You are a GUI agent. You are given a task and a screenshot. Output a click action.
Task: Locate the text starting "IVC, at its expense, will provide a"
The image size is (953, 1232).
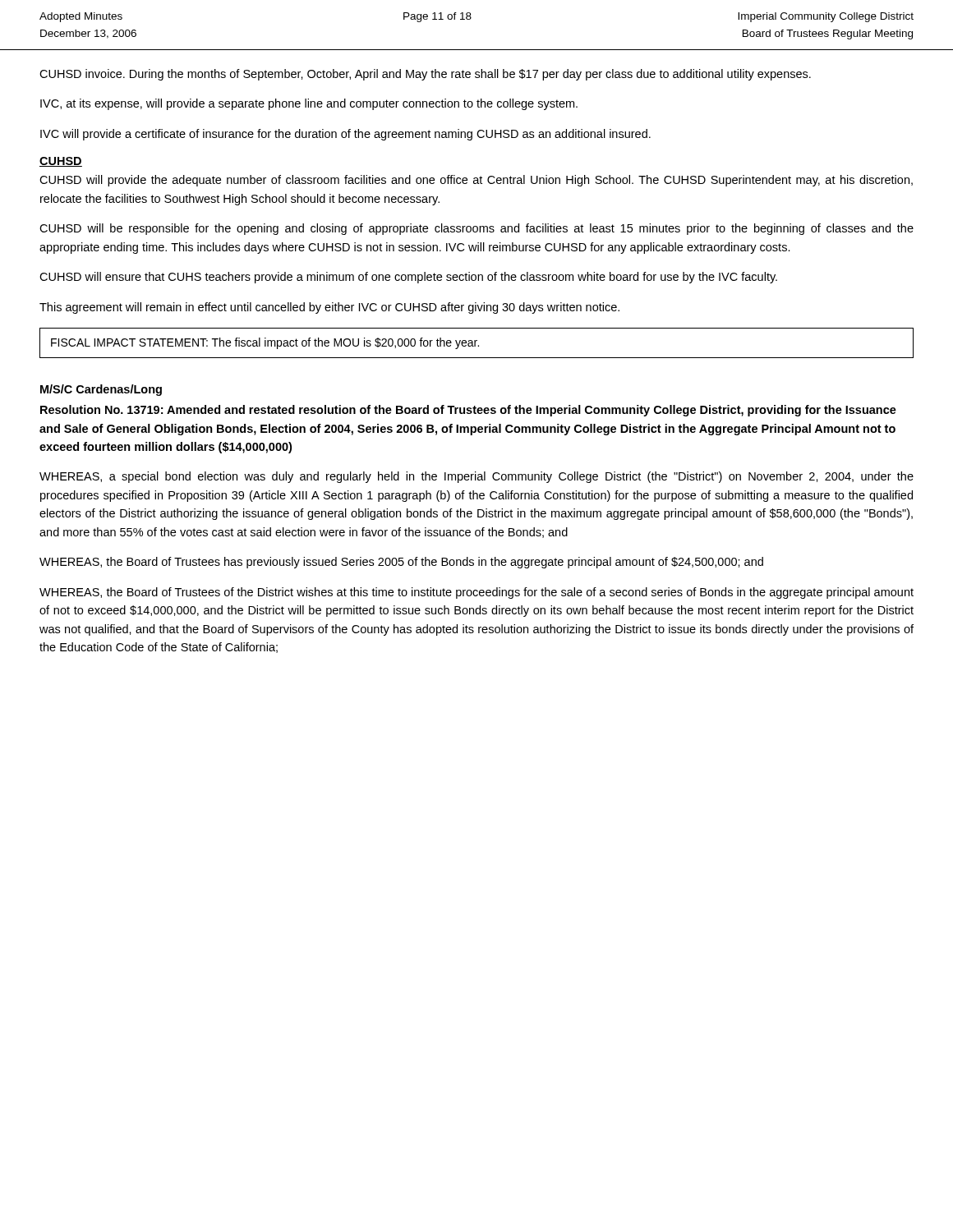click(309, 104)
